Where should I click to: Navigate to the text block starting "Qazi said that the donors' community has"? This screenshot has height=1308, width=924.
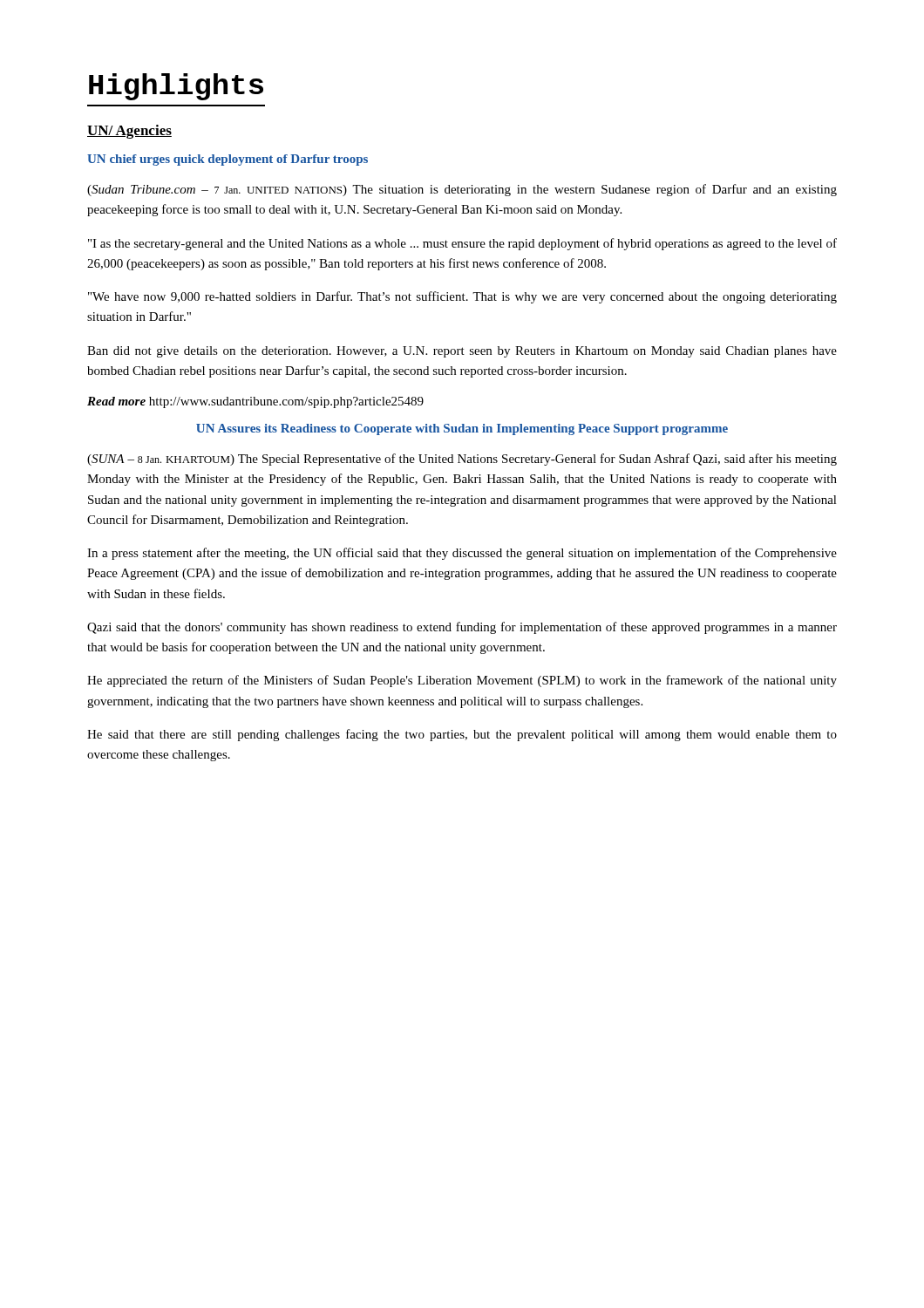coord(462,637)
